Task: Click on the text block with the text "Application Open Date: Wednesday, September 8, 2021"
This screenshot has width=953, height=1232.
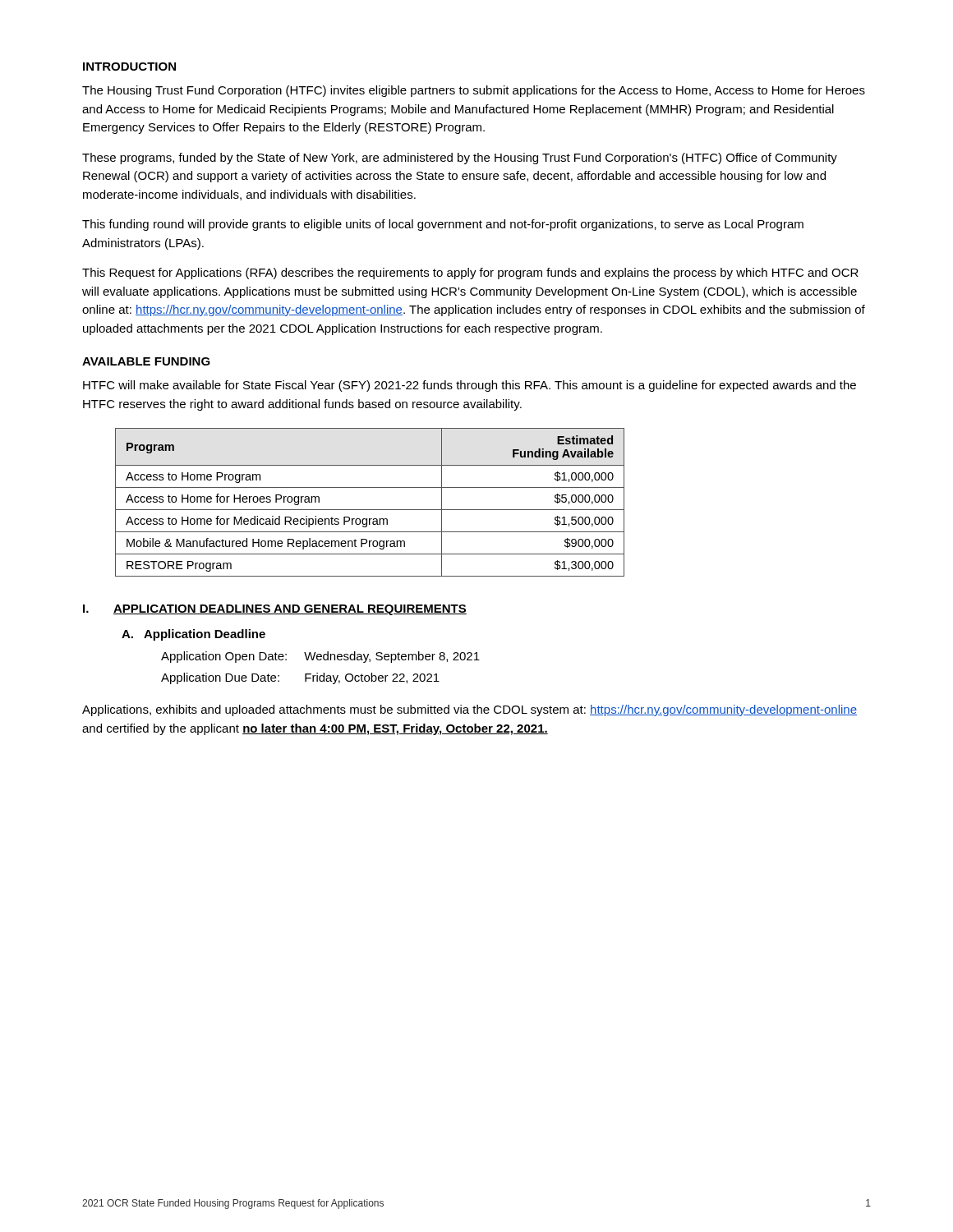Action: [x=320, y=667]
